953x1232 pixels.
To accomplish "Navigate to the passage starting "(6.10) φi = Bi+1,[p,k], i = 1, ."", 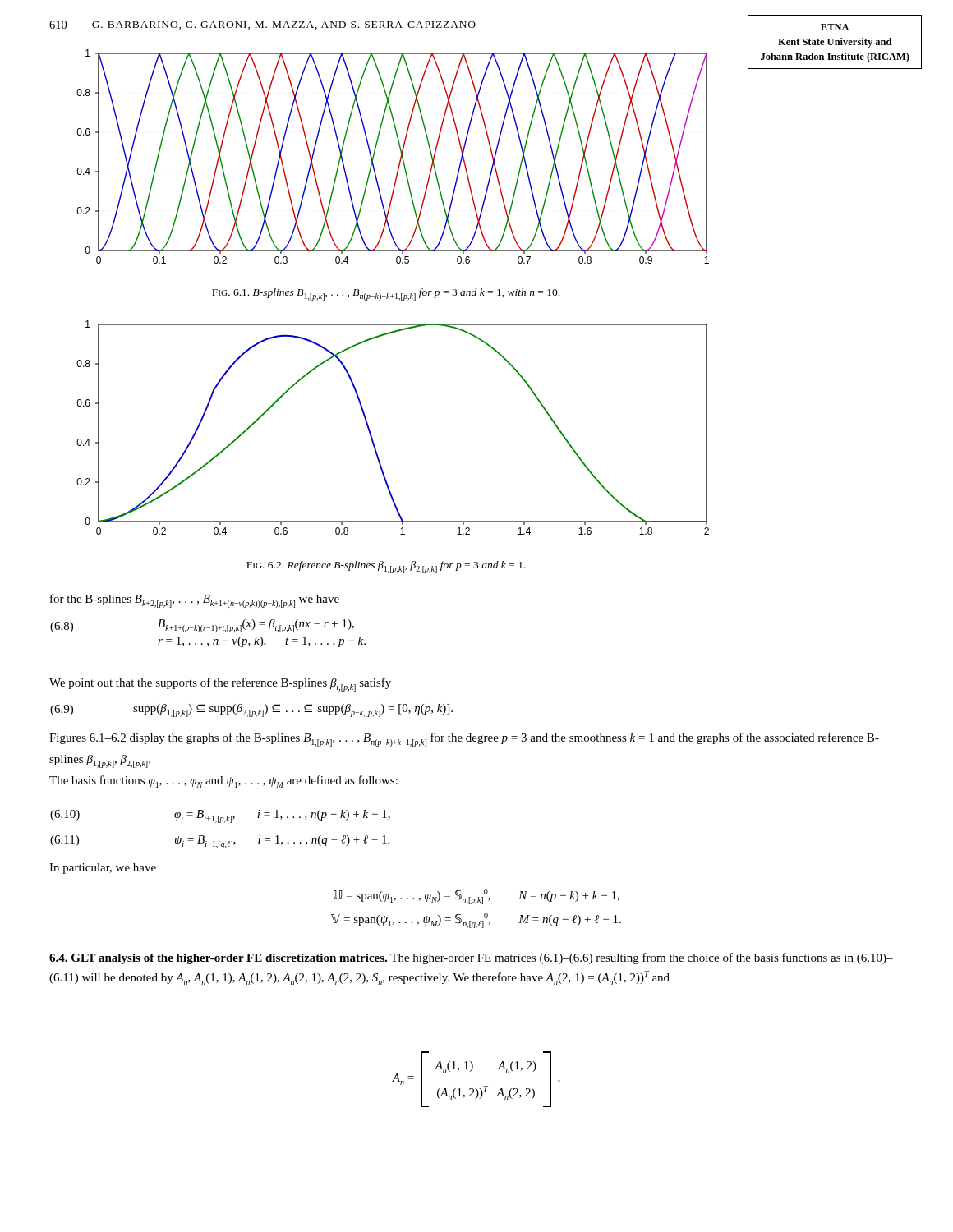I will click(x=220, y=816).
